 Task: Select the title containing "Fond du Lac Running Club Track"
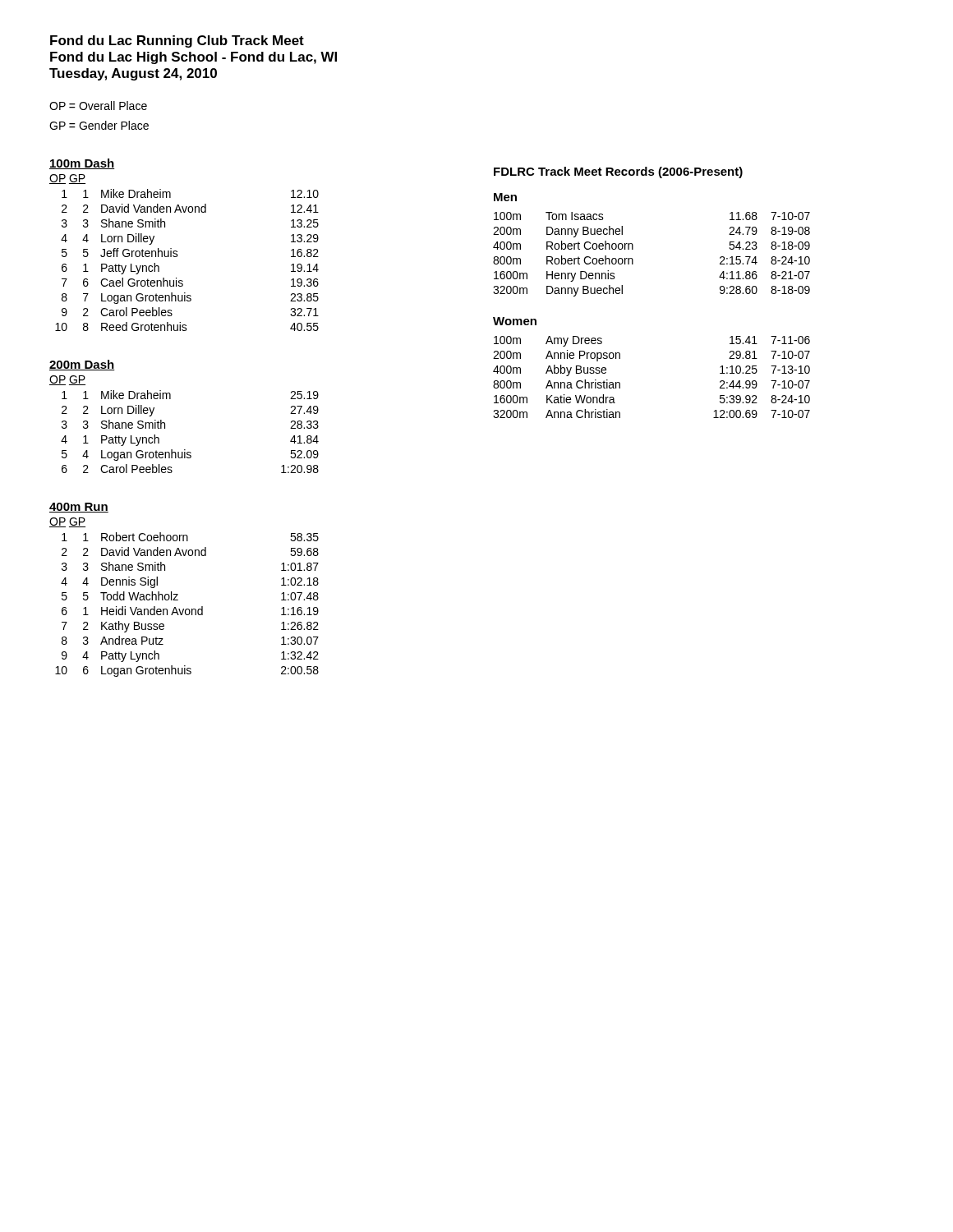pos(194,57)
